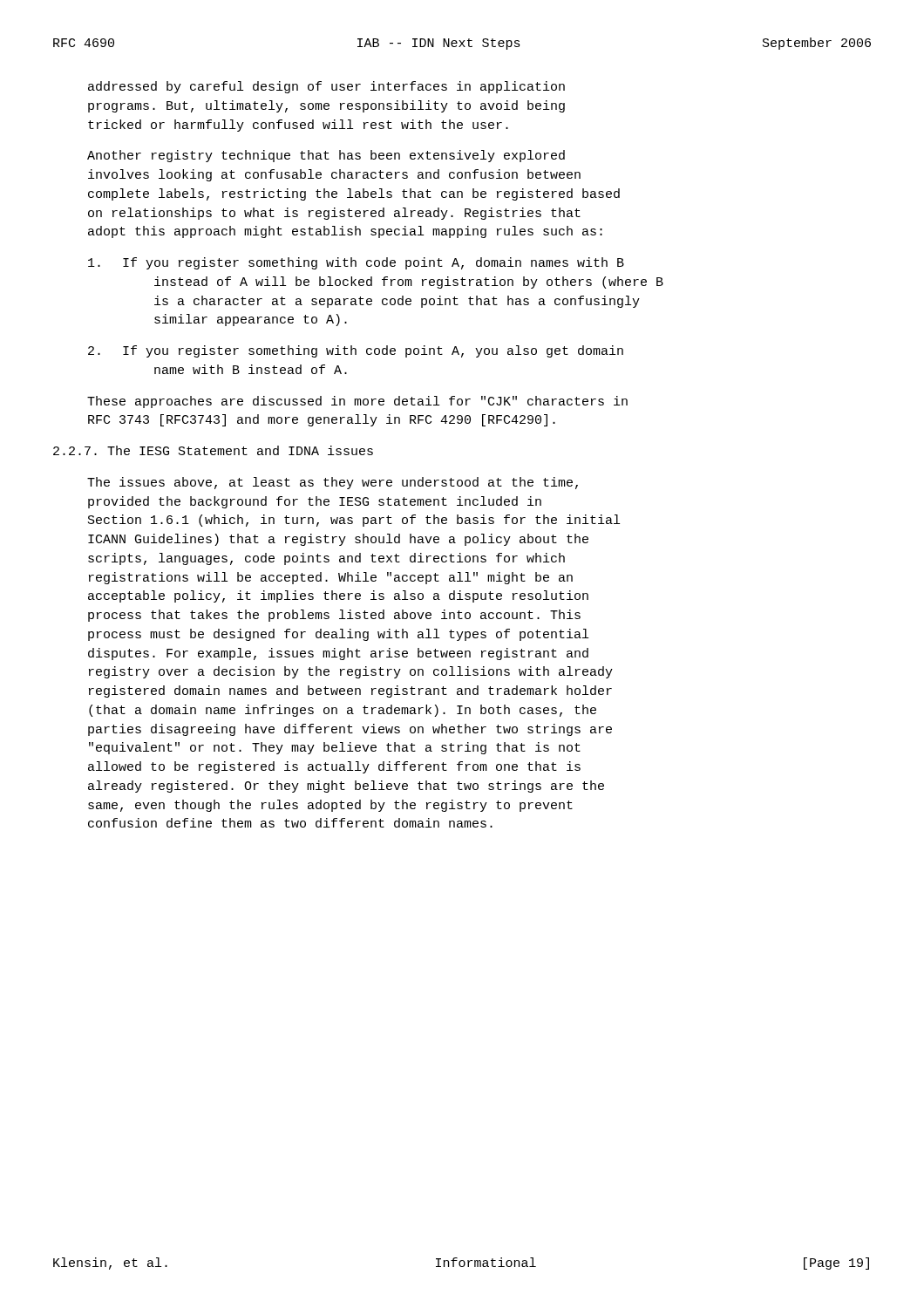Select the text starting "These approaches are discussed in more detail for"
This screenshot has width=924, height=1308.
(x=358, y=411)
